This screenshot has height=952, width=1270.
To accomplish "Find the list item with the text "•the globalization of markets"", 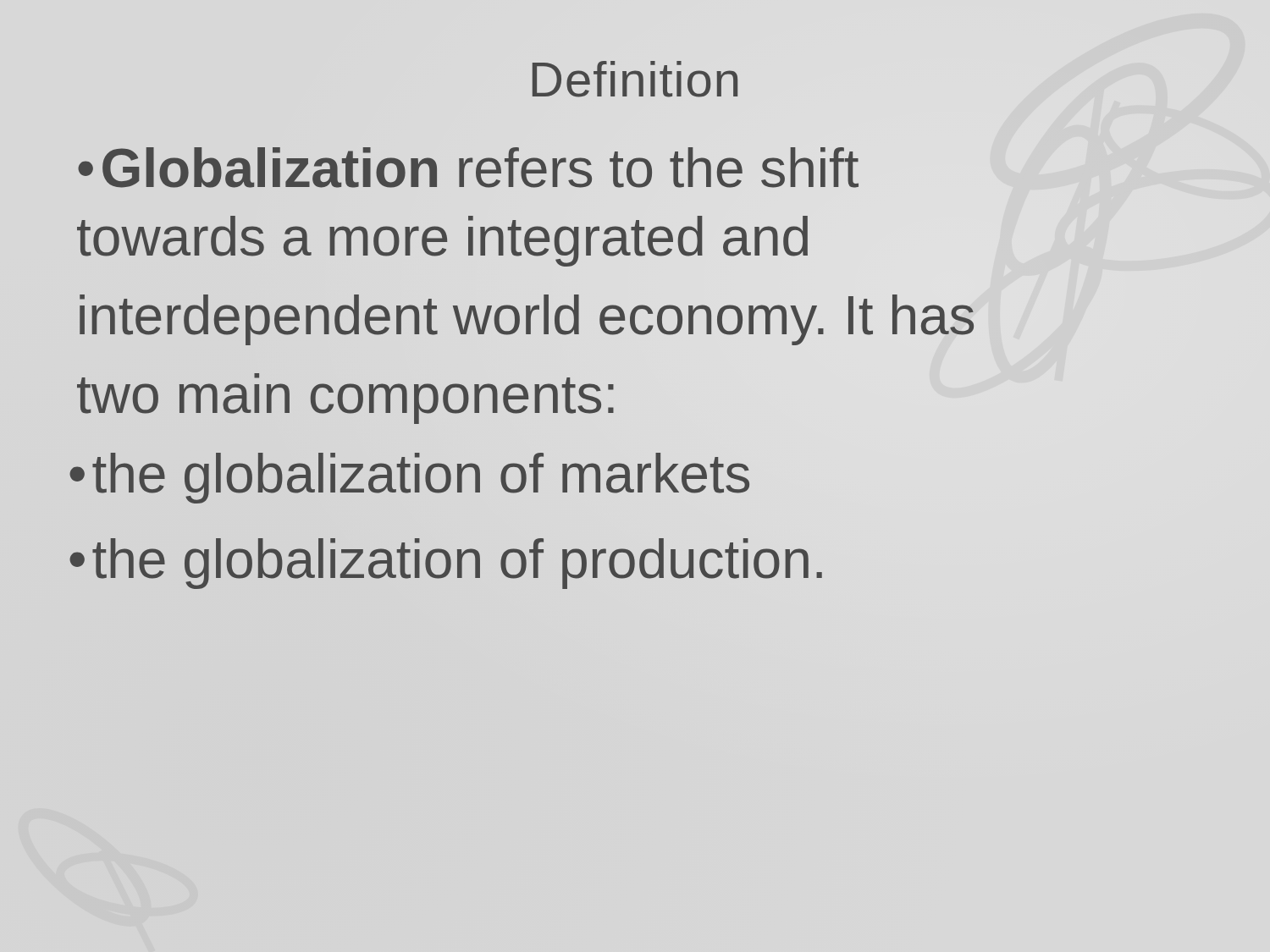I will [x=410, y=474].
